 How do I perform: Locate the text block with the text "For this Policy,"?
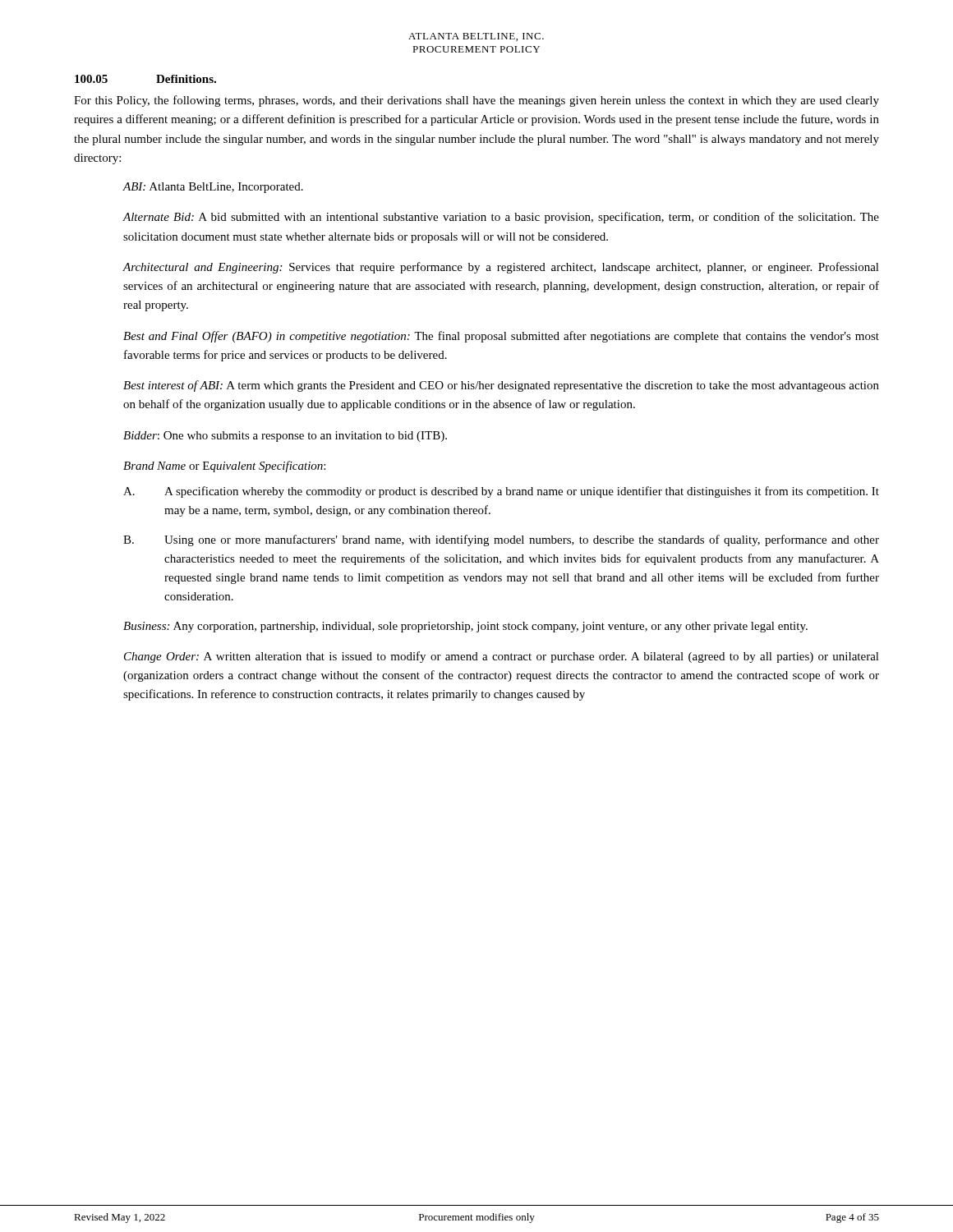click(476, 129)
